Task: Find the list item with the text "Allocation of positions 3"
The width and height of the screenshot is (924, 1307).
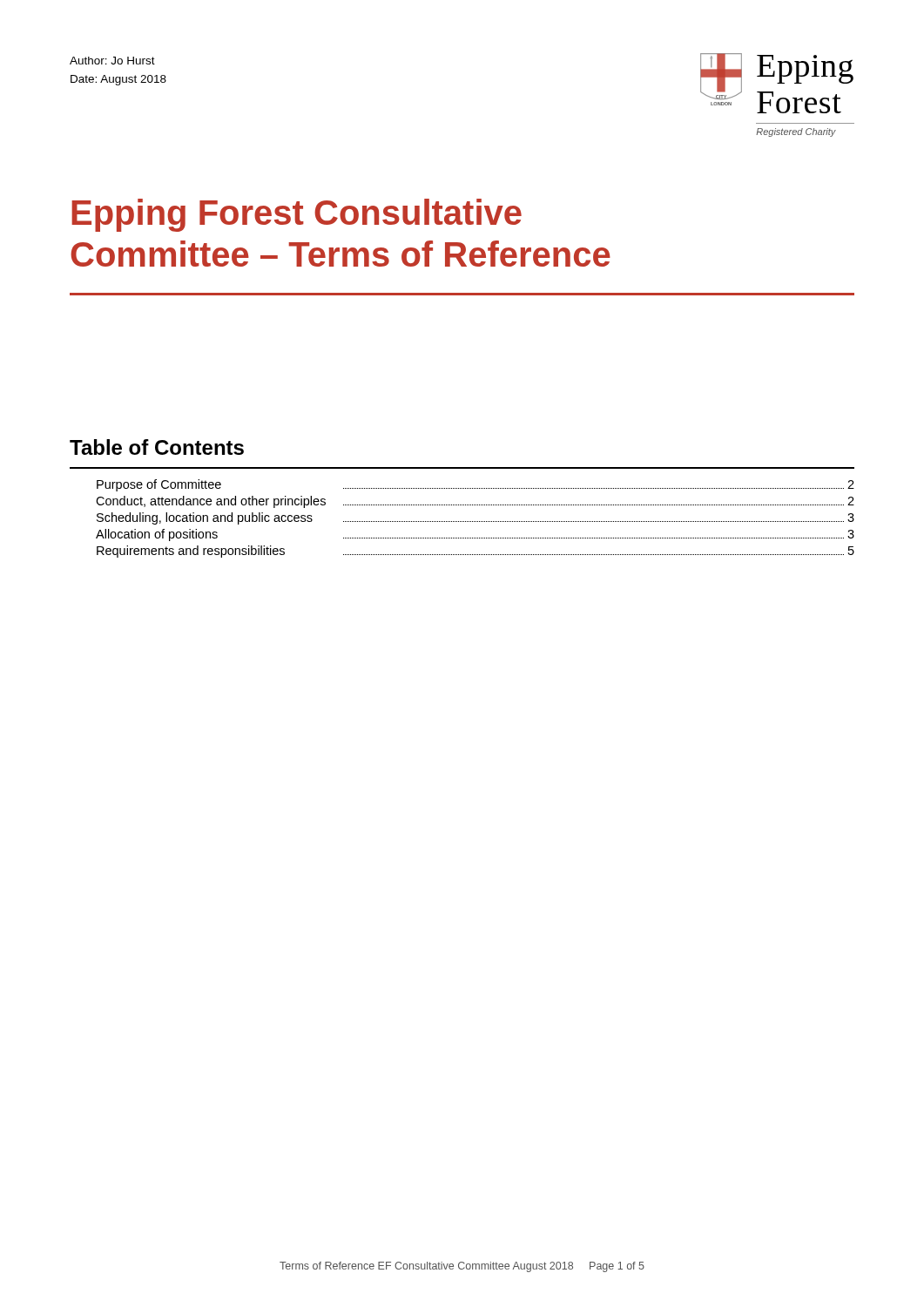Action: (462, 534)
